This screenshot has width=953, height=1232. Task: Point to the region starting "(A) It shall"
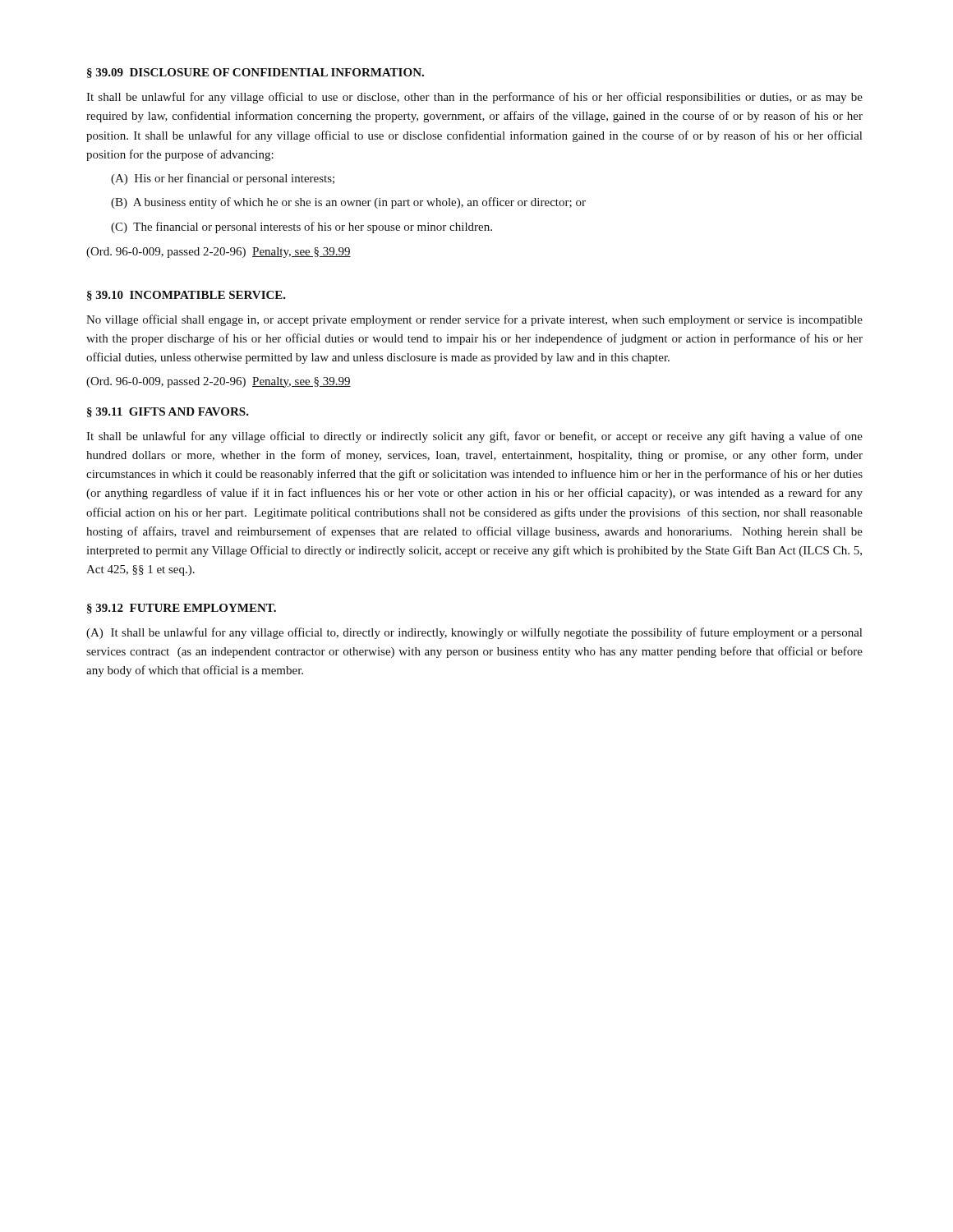point(474,651)
